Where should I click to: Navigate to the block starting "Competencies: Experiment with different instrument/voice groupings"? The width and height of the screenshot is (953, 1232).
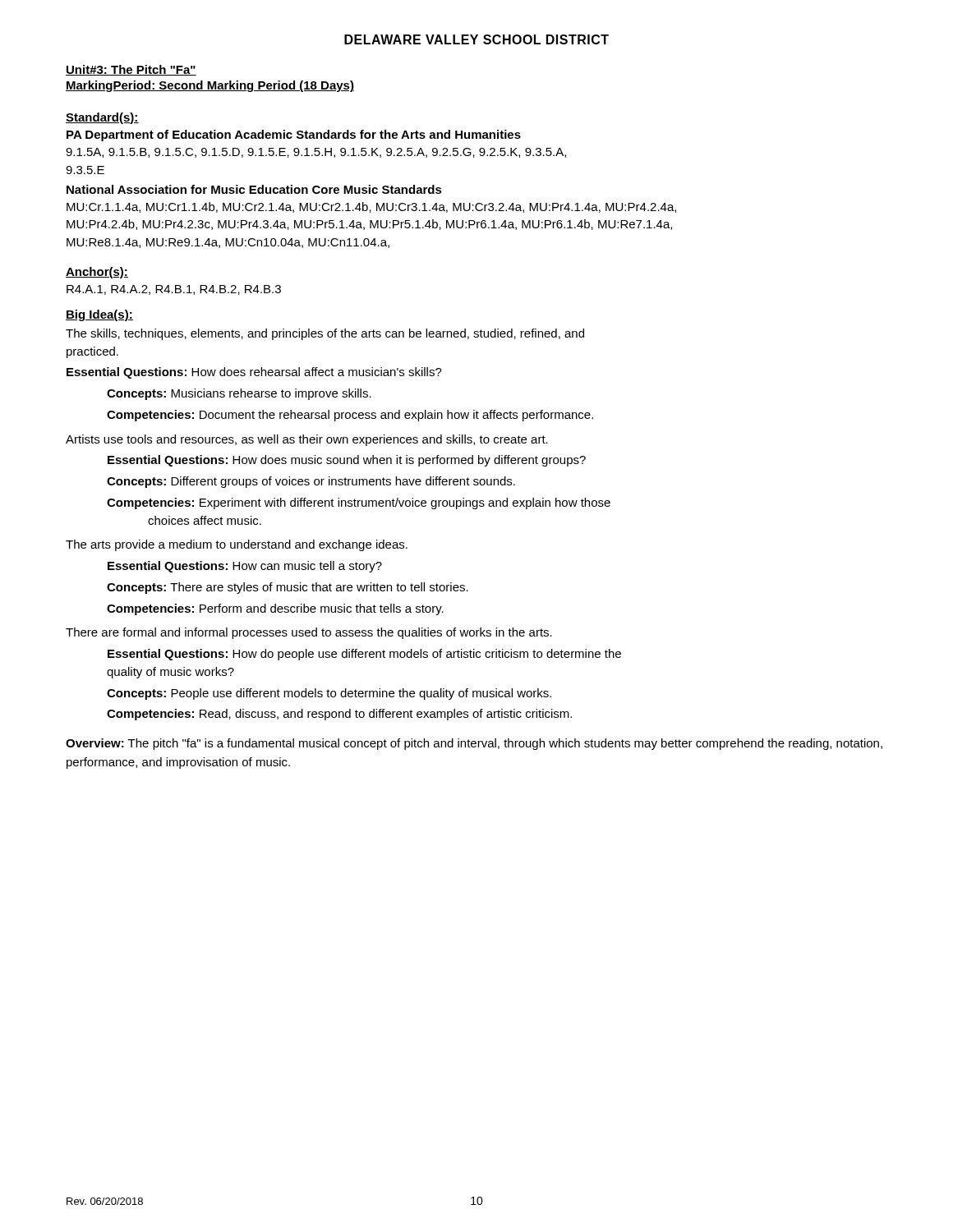pos(359,512)
